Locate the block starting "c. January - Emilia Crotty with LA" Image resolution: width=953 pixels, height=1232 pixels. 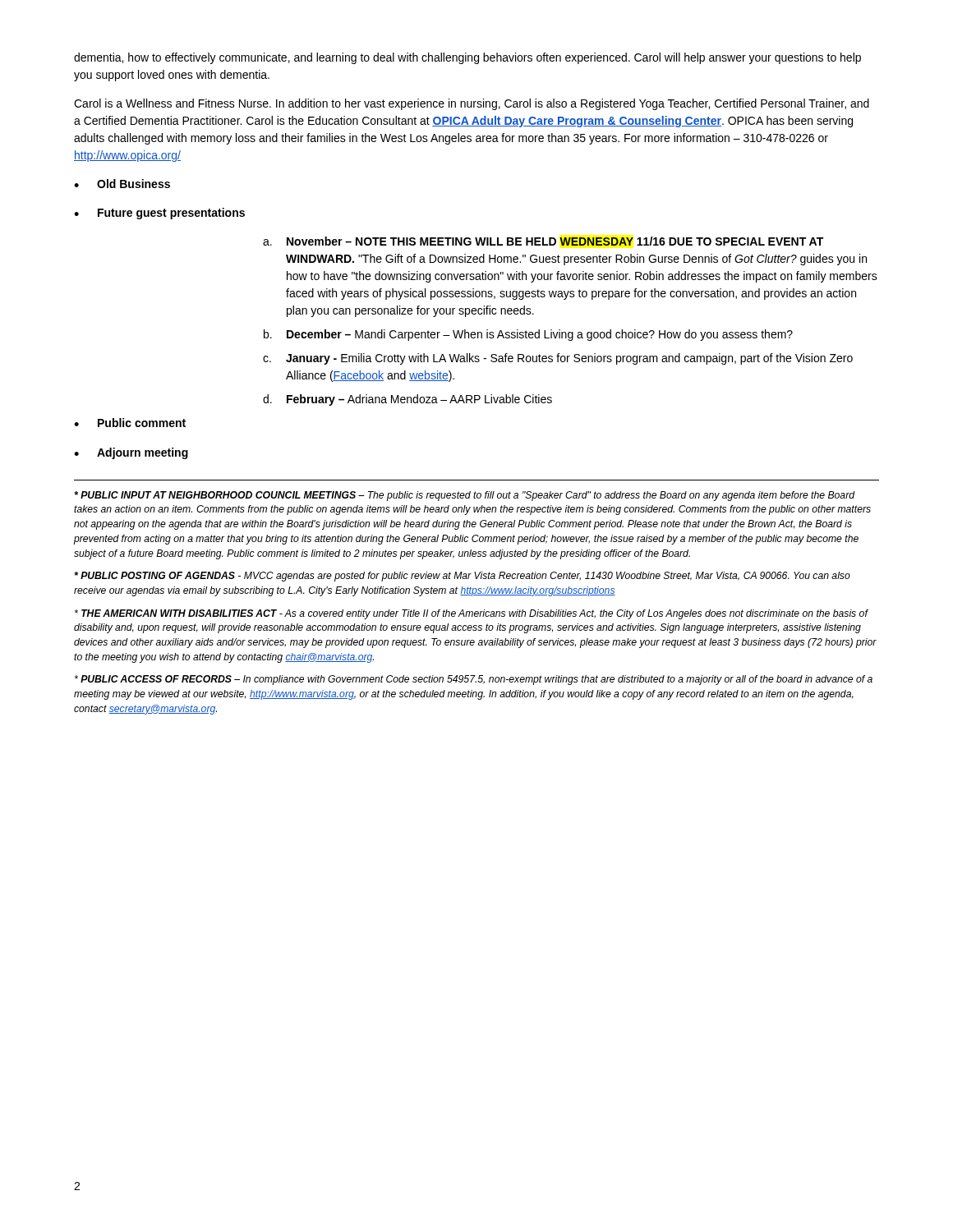(x=571, y=367)
